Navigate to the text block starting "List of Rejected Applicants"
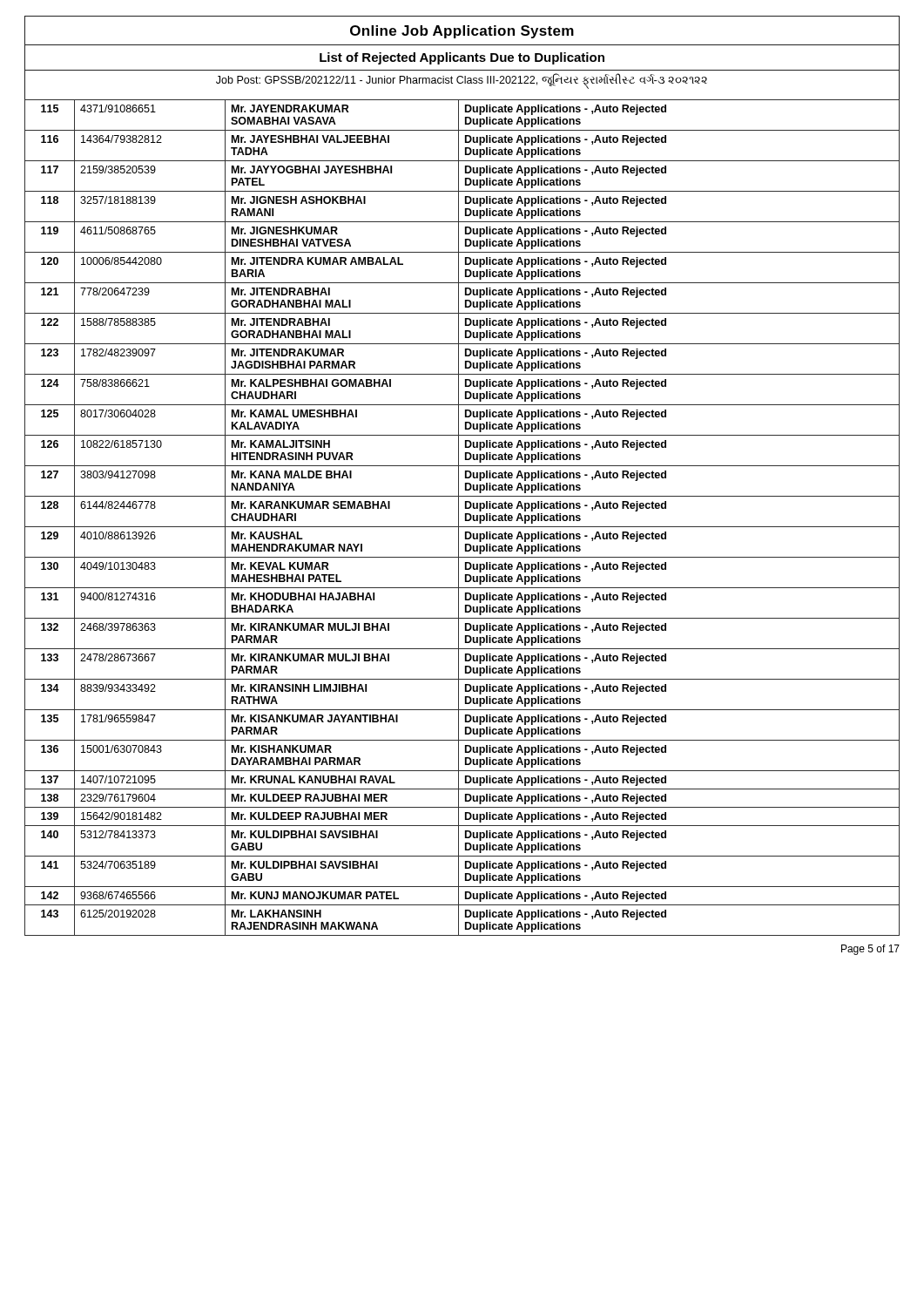Image resolution: width=924 pixels, height=1307 pixels. pos(462,57)
